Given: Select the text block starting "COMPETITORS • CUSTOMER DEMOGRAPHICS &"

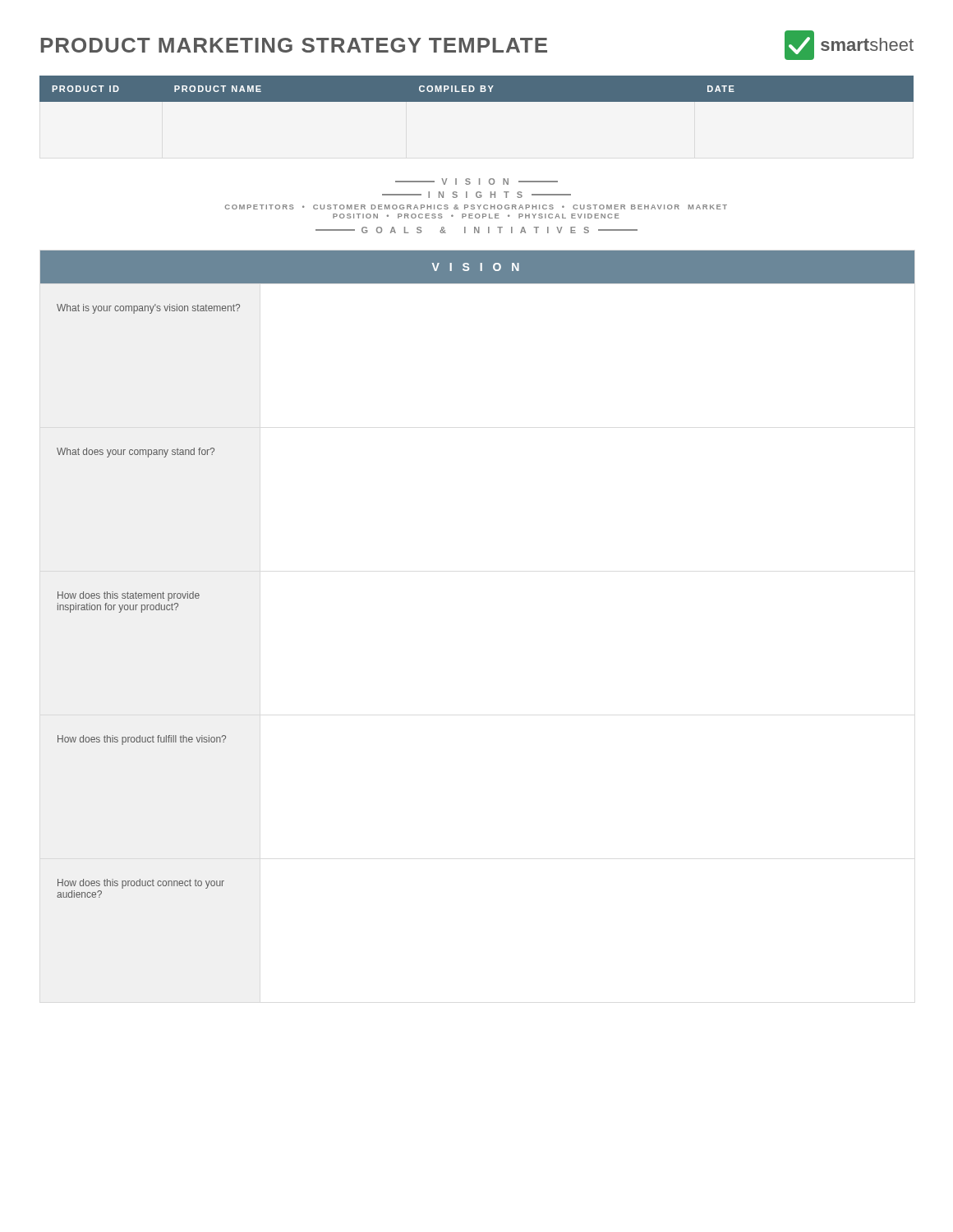Looking at the screenshot, I should click(x=476, y=211).
